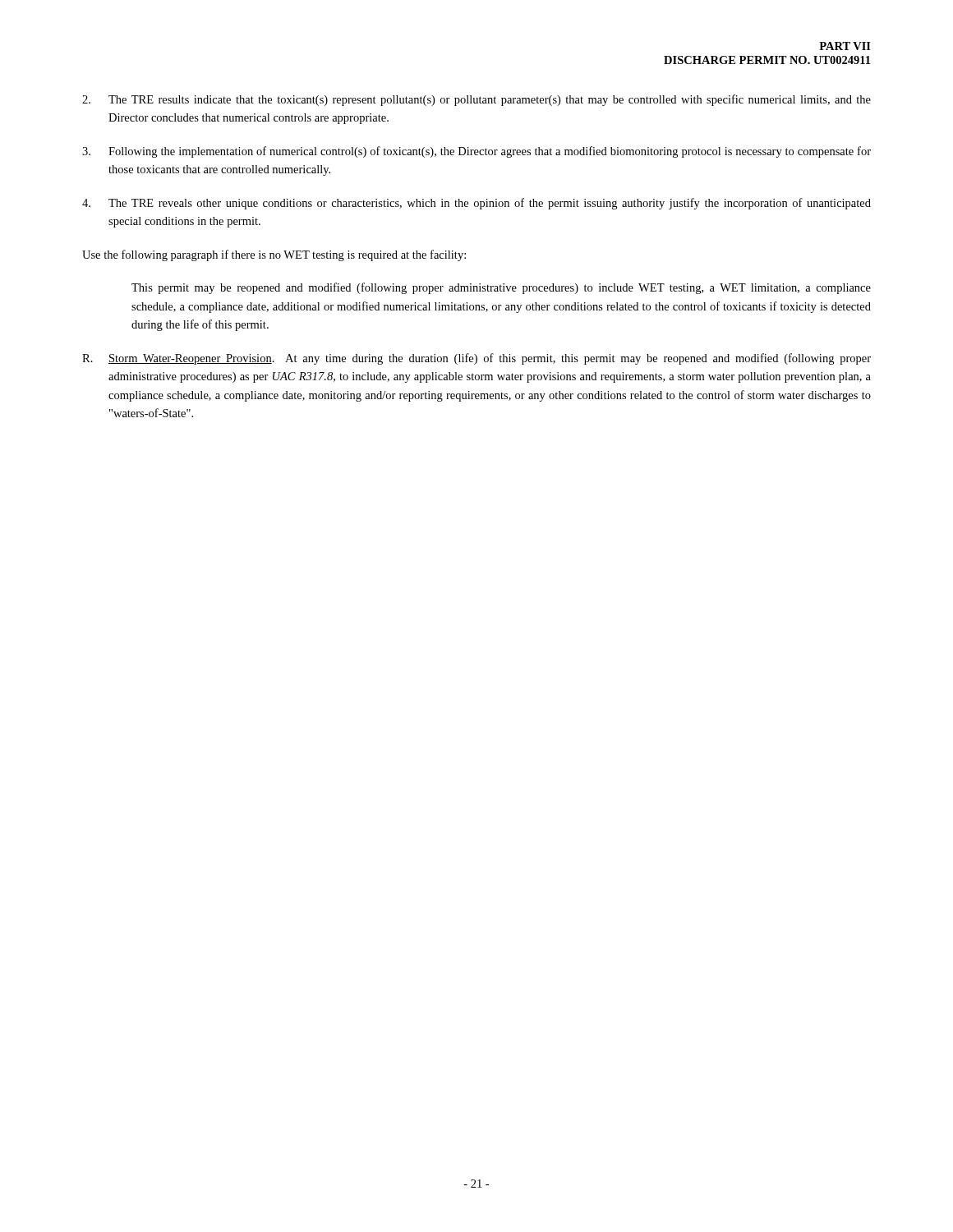
Task: Find the block on this page that starts "R. Storm Water-Reopener Provision. At any time"
Action: point(476,386)
